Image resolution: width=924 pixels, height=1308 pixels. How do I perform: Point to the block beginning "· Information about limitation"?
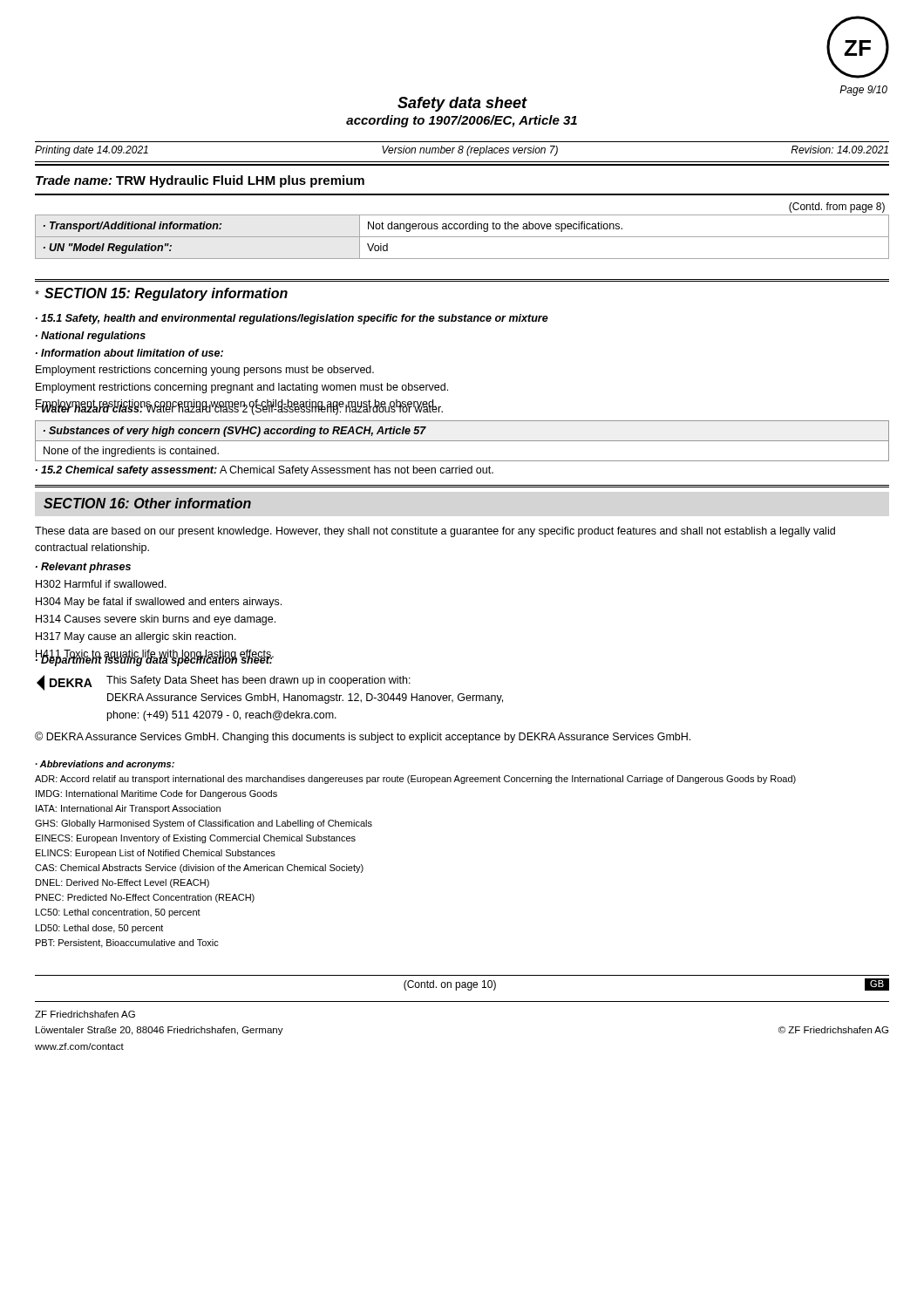(242, 378)
